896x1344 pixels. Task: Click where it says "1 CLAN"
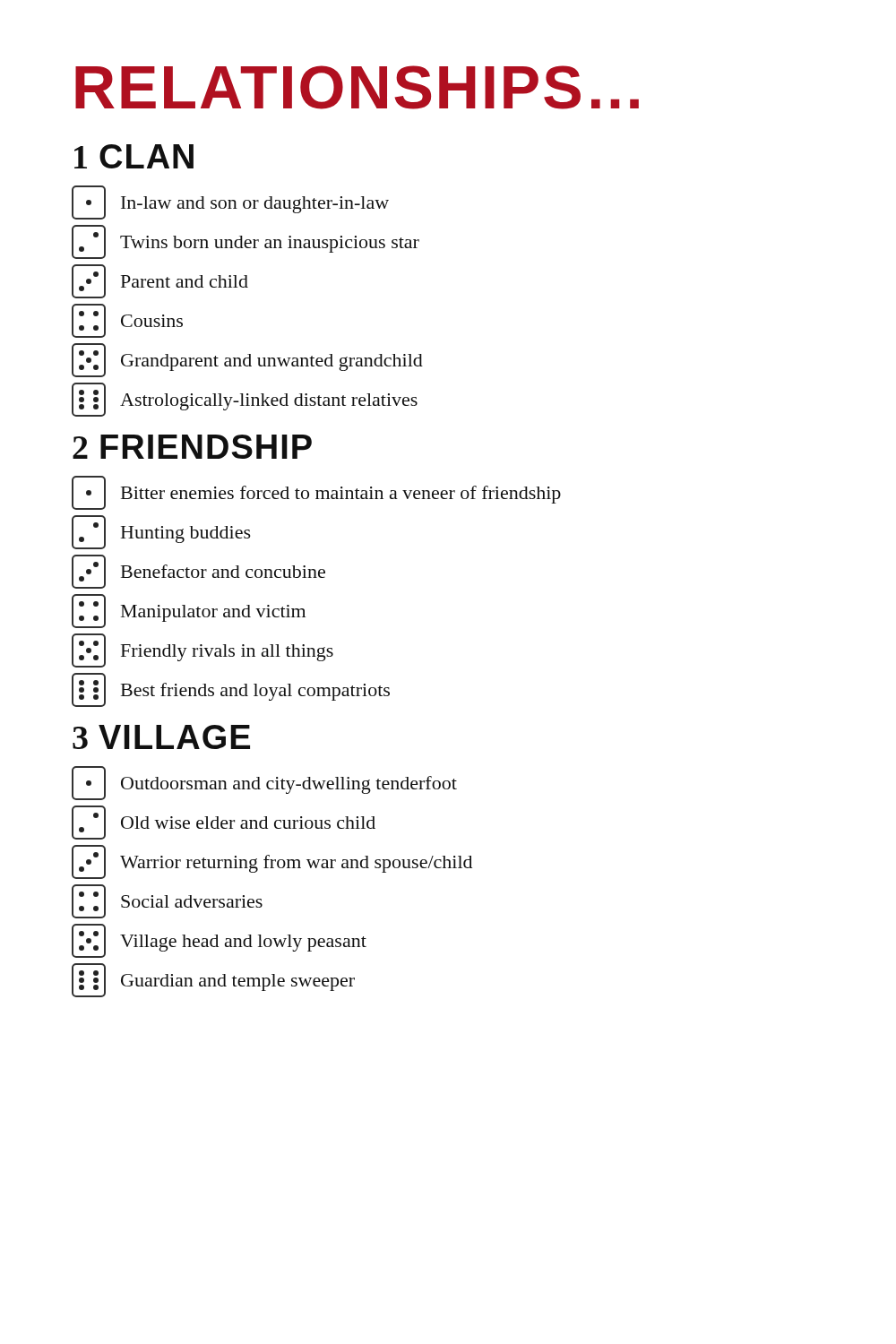pyautogui.click(x=134, y=156)
